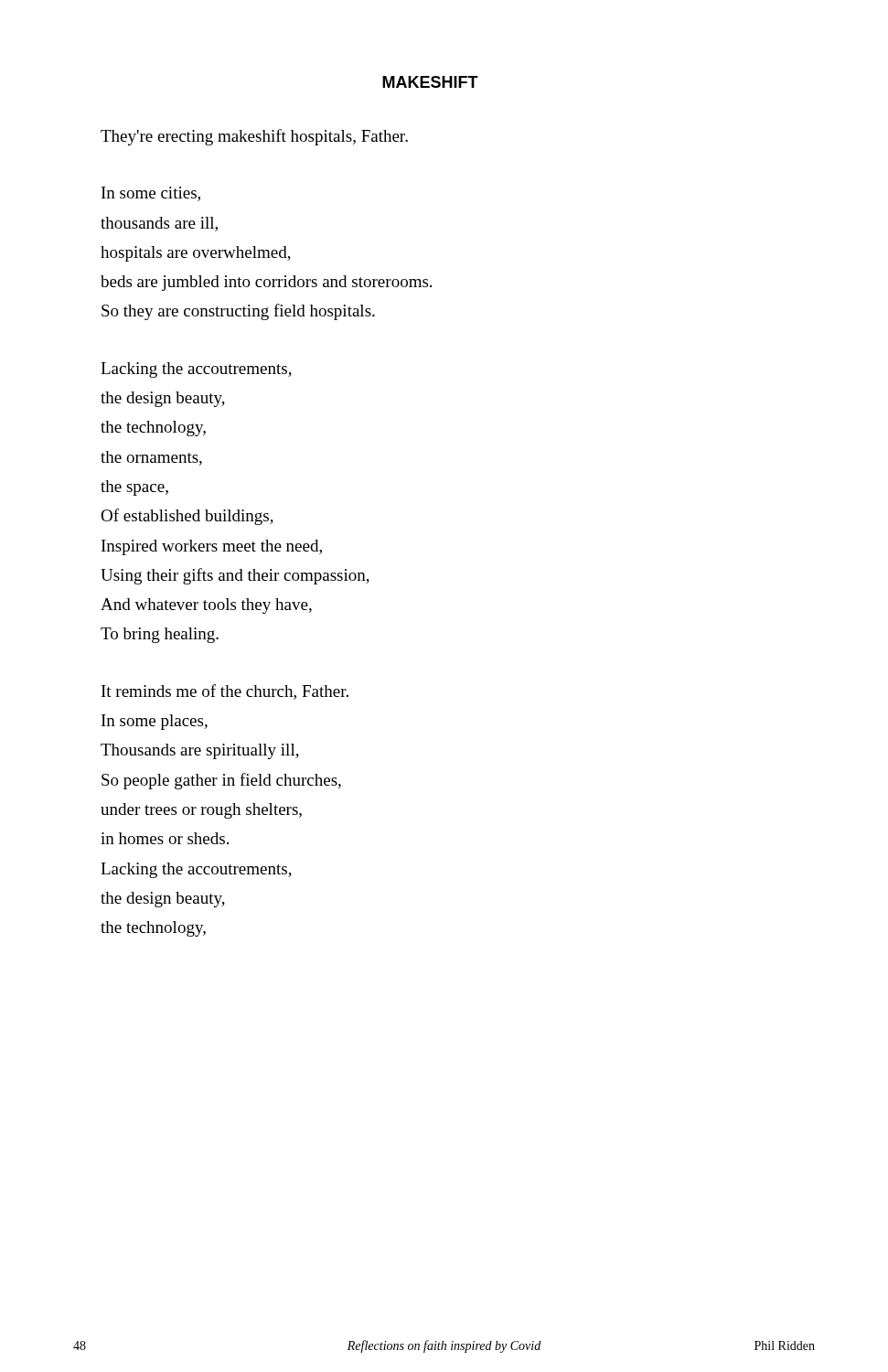Select the text block with the text "It reminds me of the church, Father."
The image size is (888, 1372).
[225, 692]
